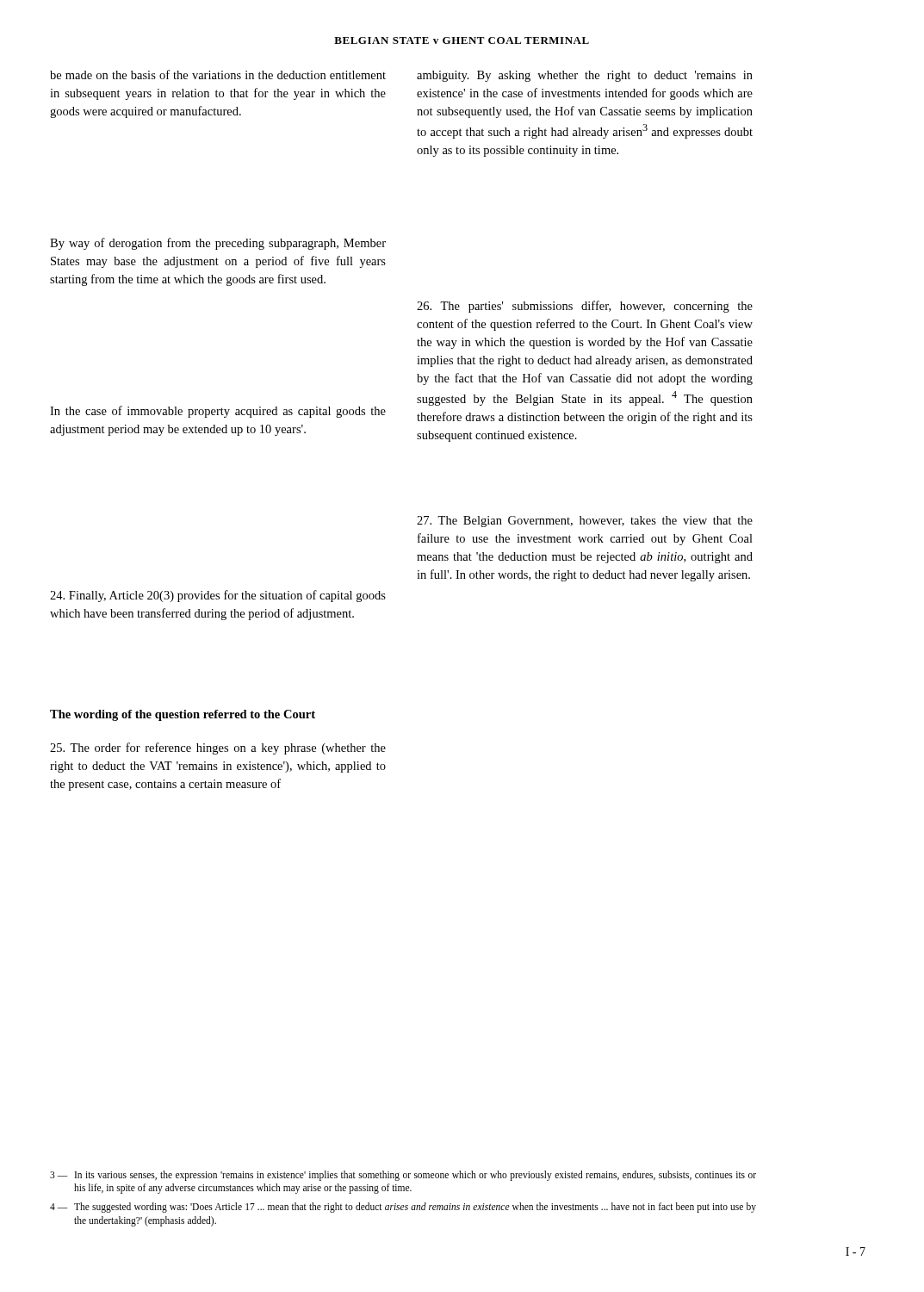Click on the element starting "The wording of the question referred to"

coord(183,714)
